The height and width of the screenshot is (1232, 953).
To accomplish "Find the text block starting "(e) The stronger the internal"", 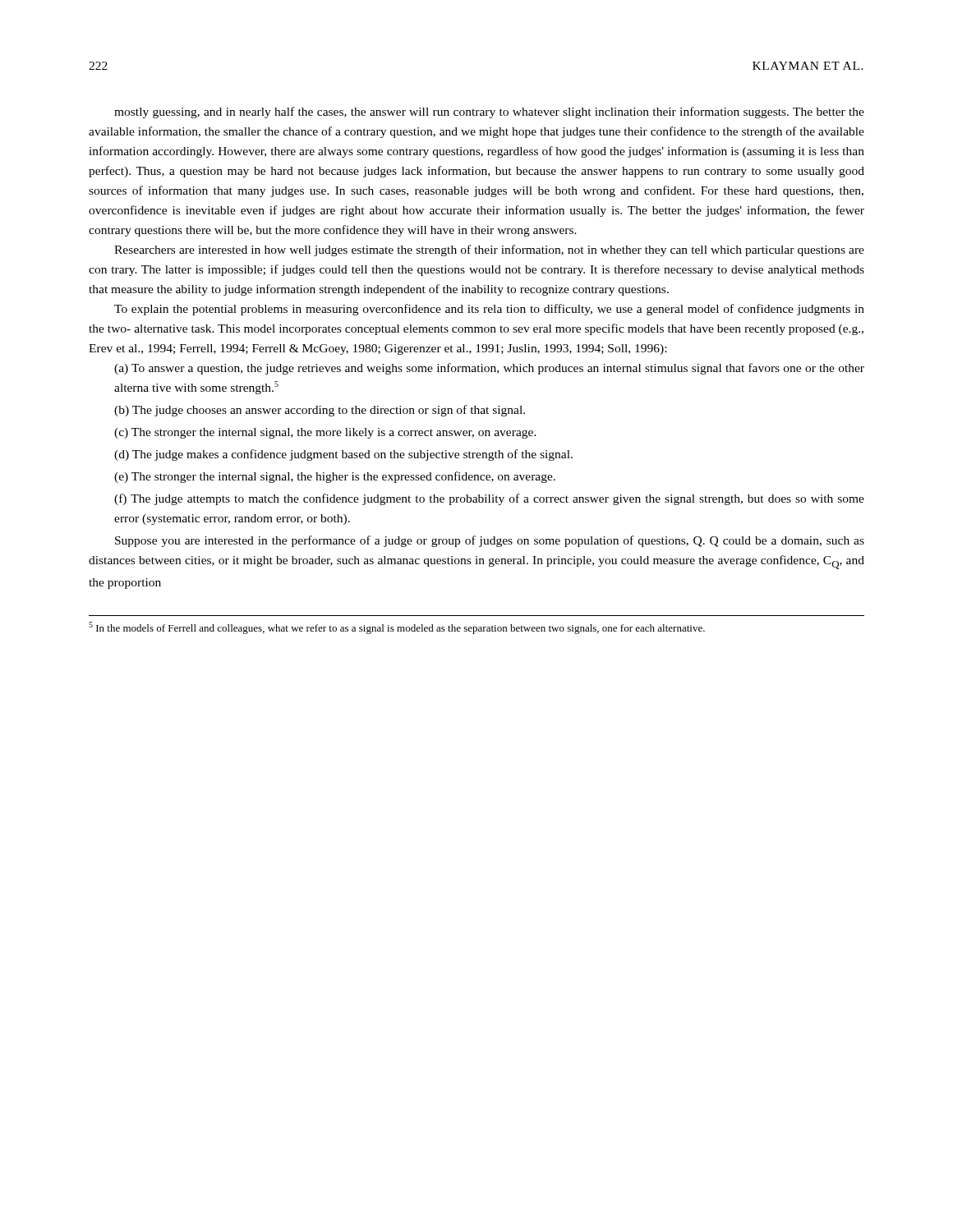I will (x=335, y=476).
